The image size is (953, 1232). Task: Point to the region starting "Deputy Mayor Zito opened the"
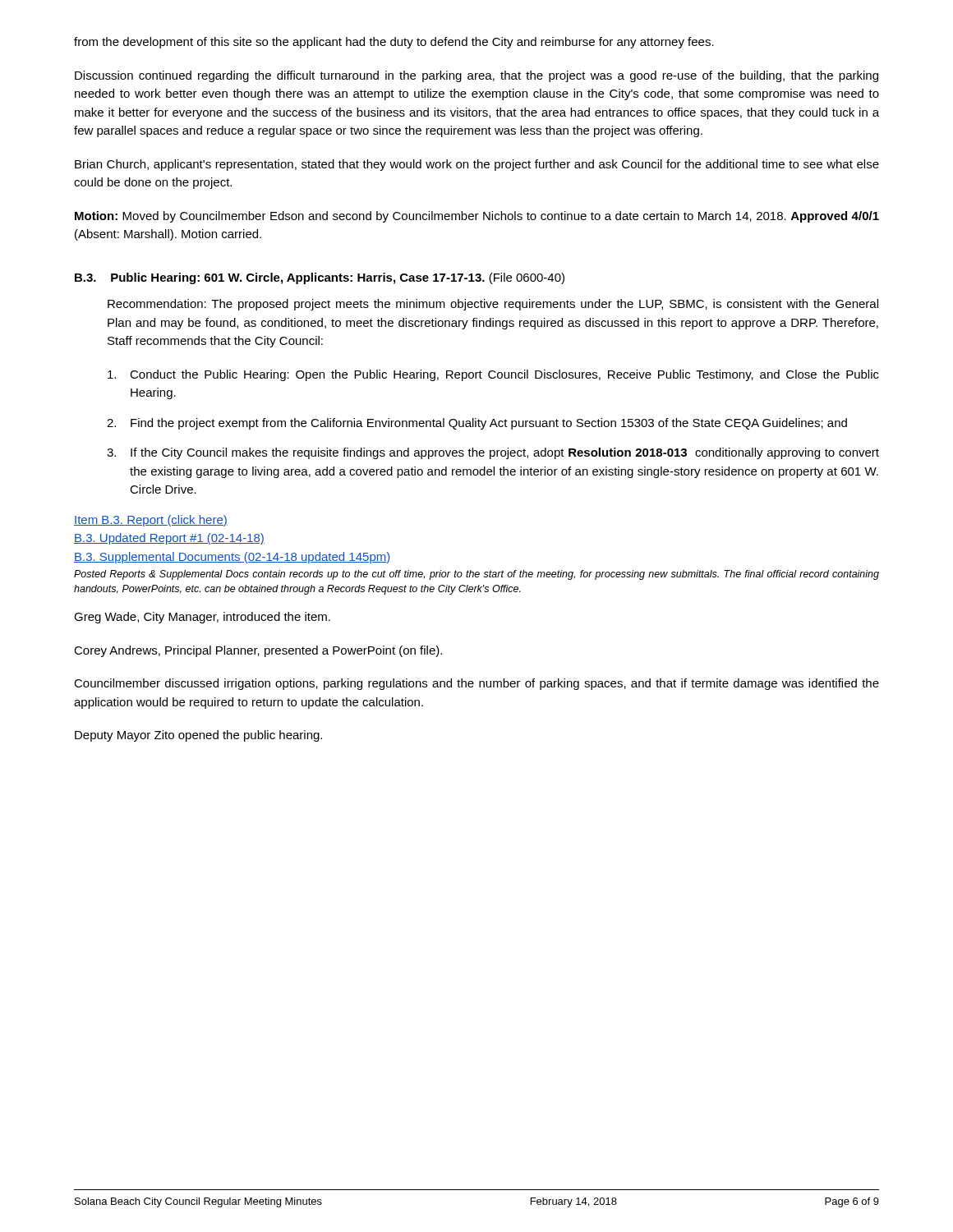point(198,736)
